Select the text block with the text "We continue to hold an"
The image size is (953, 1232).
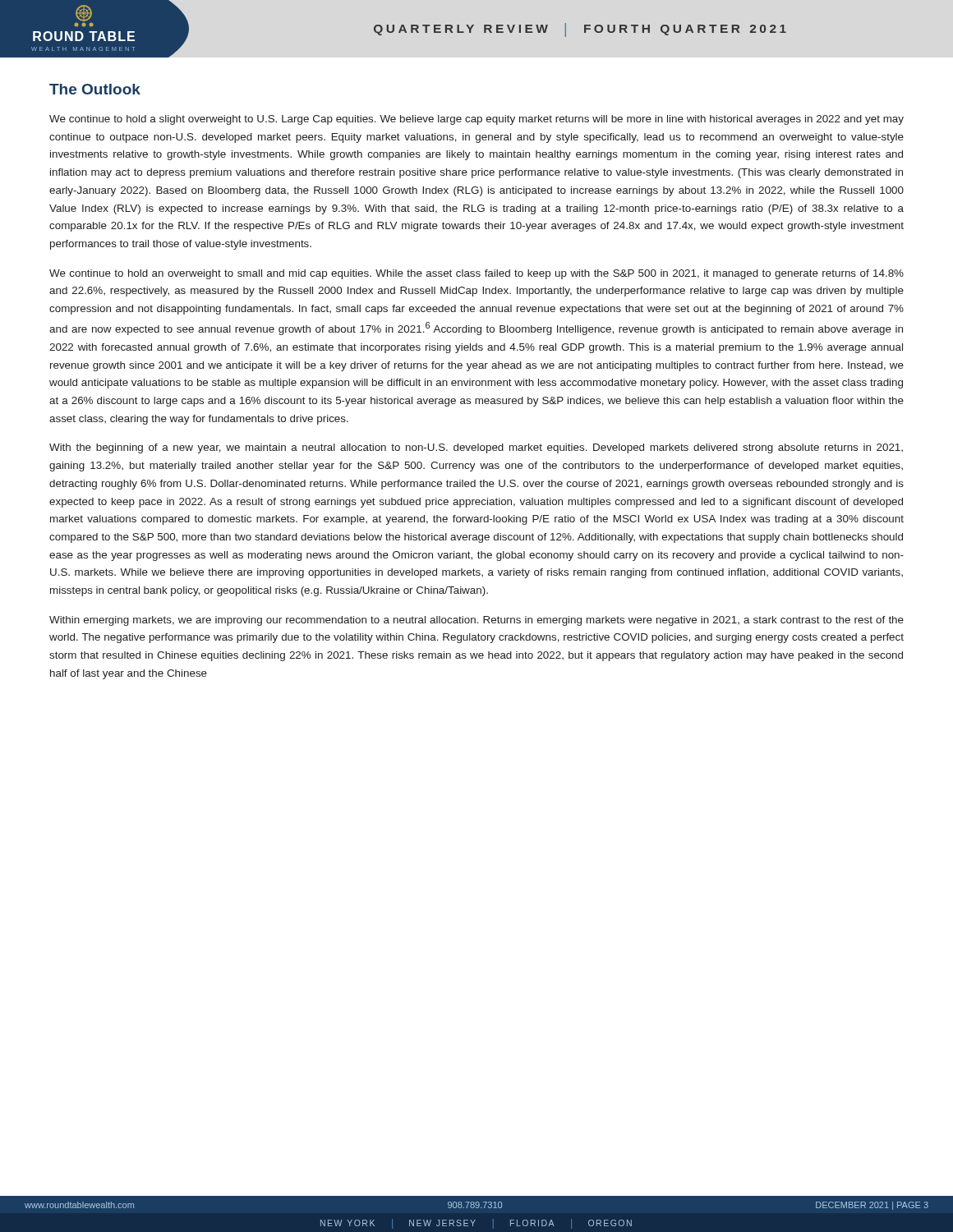coord(476,346)
